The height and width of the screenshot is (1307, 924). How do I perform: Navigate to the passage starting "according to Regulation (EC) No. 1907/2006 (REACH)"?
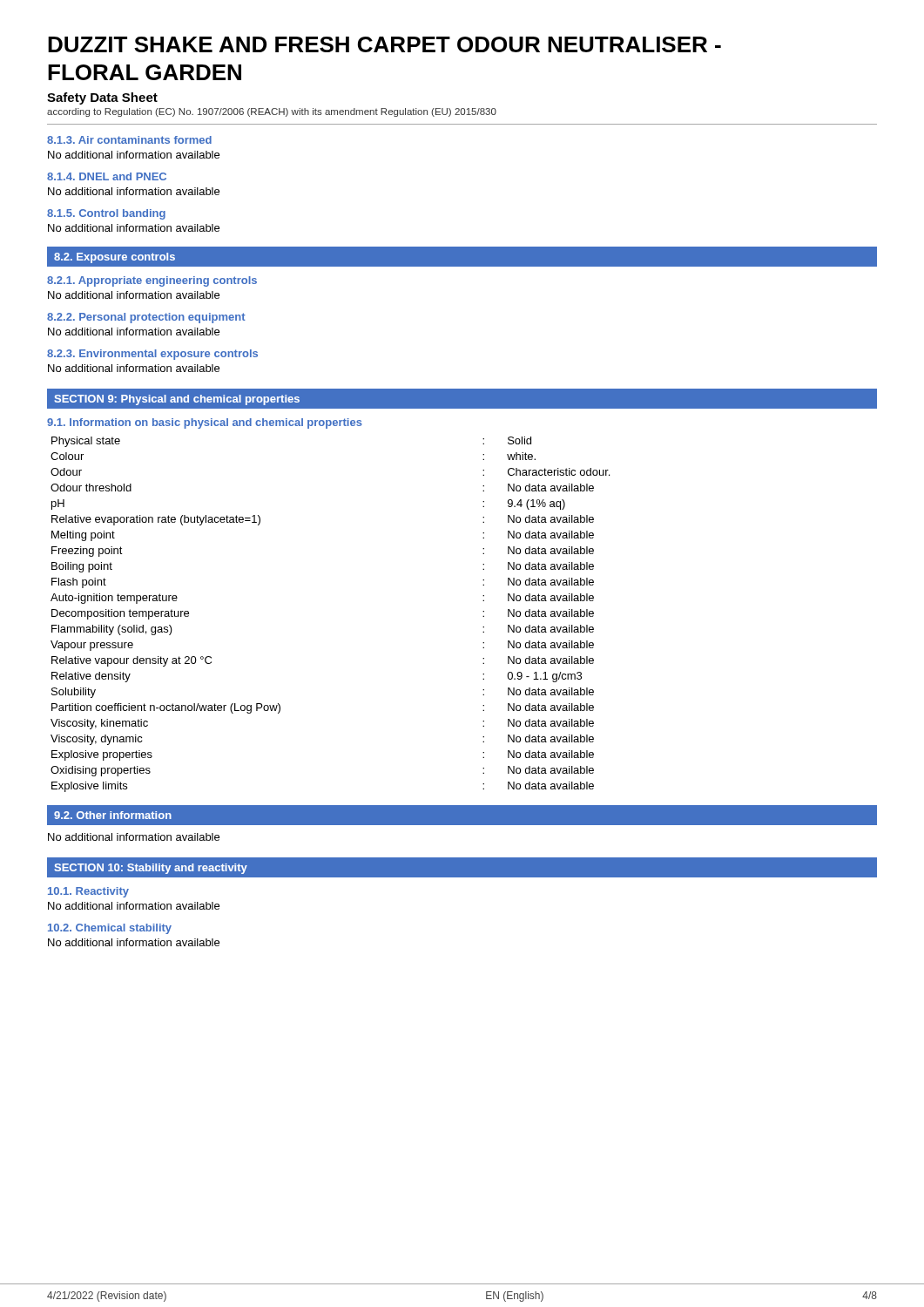tap(272, 112)
